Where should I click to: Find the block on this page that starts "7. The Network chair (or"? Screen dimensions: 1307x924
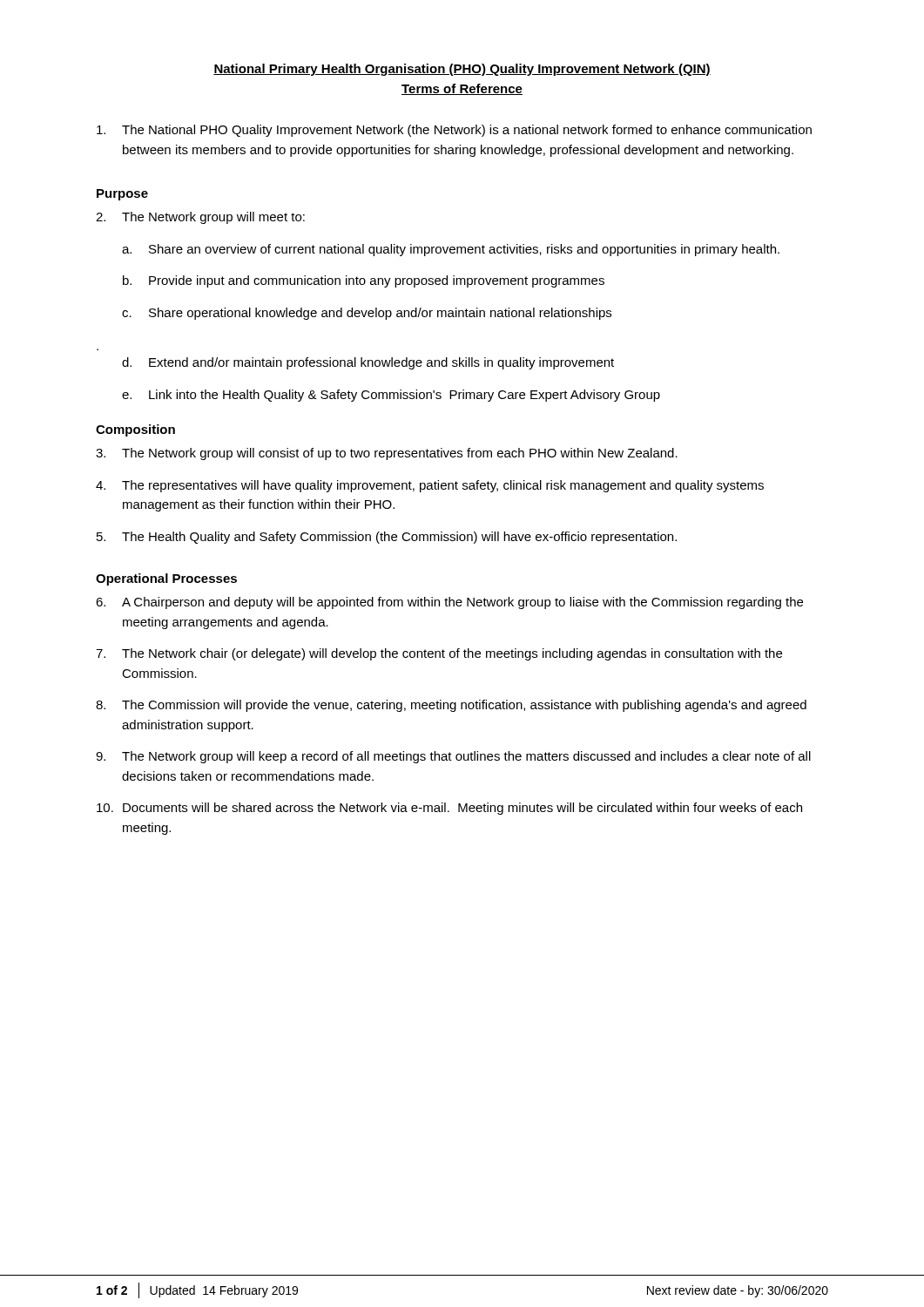pyautogui.click(x=462, y=664)
